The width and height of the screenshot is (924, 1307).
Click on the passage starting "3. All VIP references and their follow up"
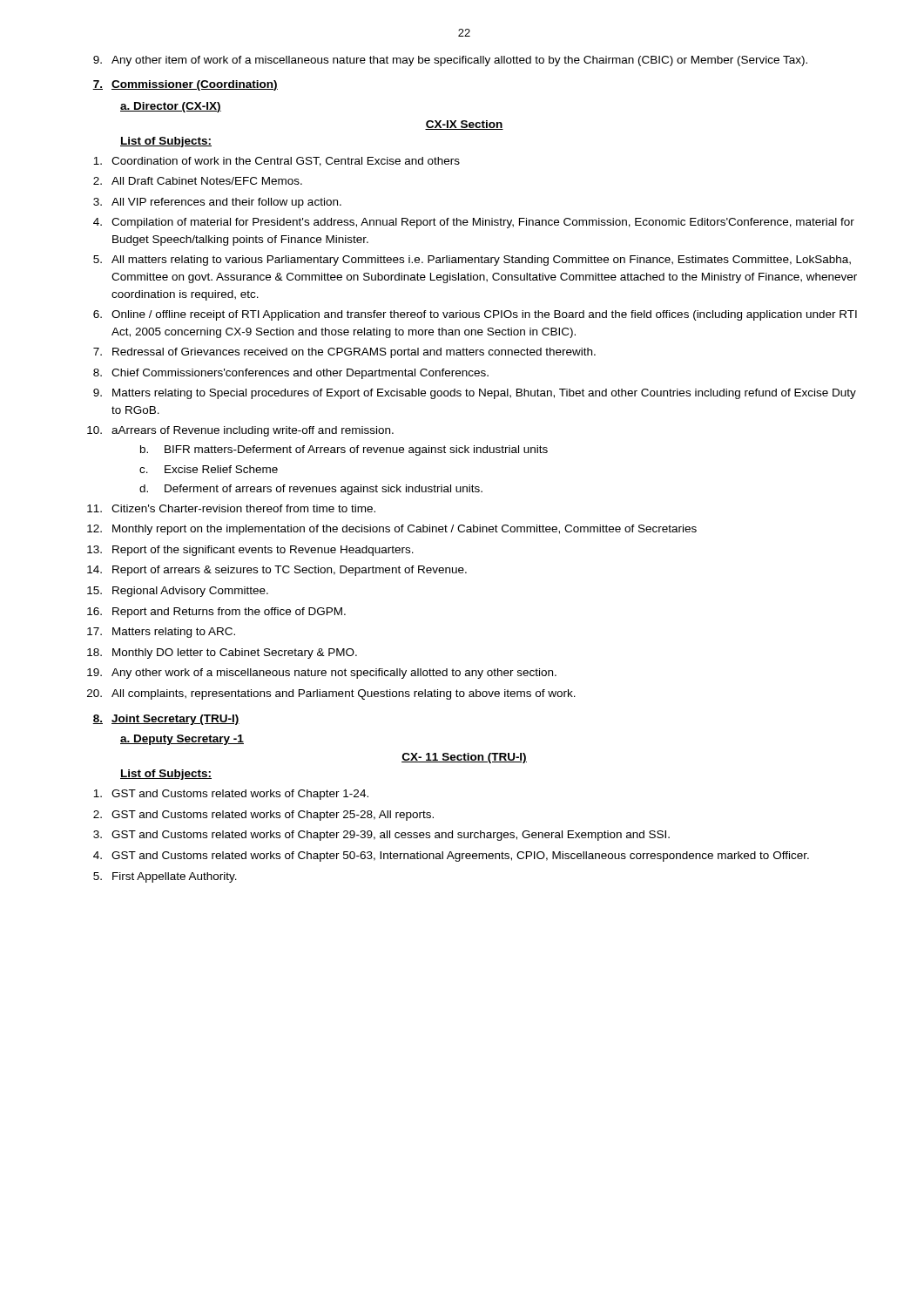[x=217, y=203]
